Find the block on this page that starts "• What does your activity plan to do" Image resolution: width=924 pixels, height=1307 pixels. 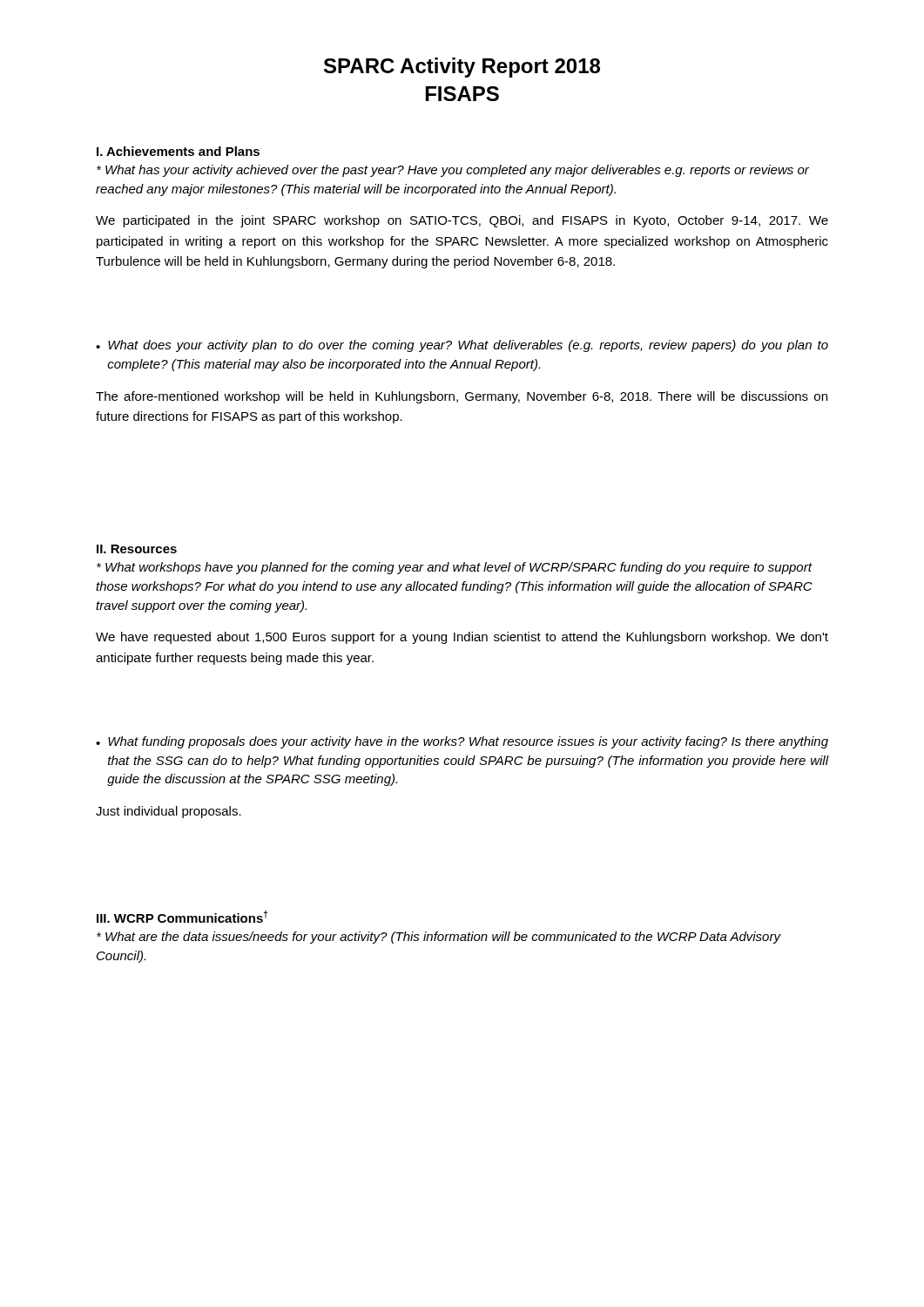tap(462, 354)
